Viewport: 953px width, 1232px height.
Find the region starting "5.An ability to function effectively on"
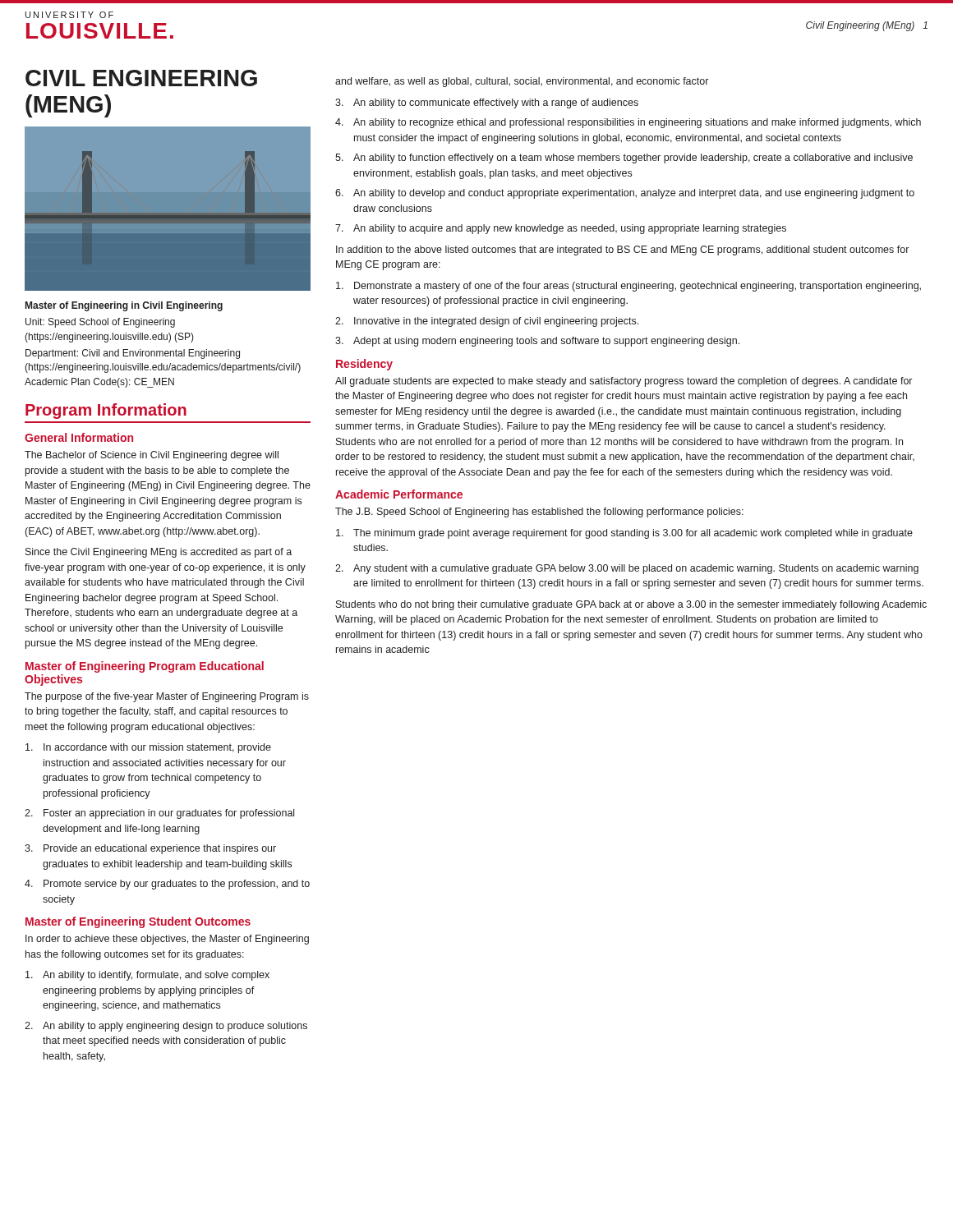(x=632, y=166)
